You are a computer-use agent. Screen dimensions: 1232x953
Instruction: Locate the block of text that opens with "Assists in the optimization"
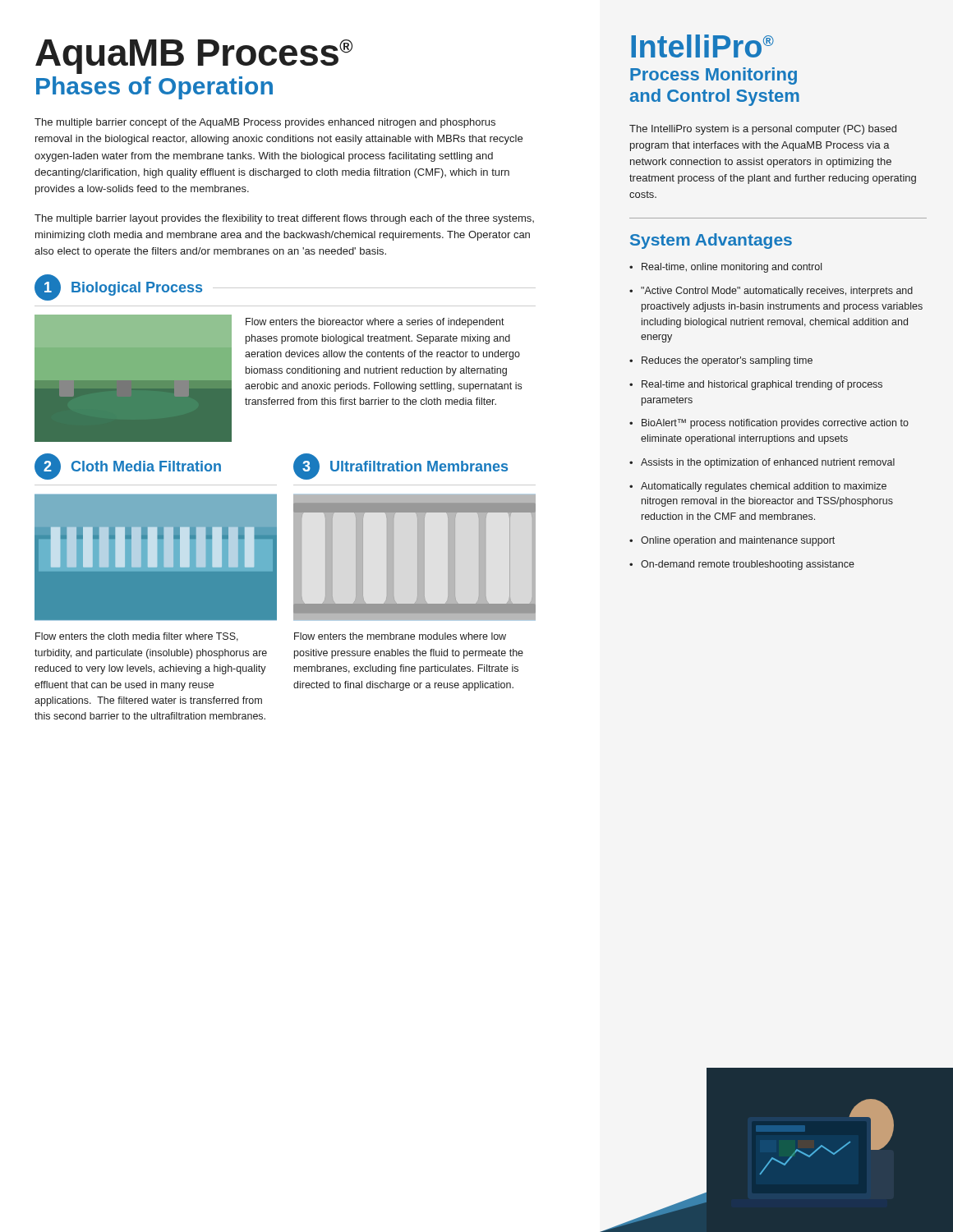click(768, 462)
